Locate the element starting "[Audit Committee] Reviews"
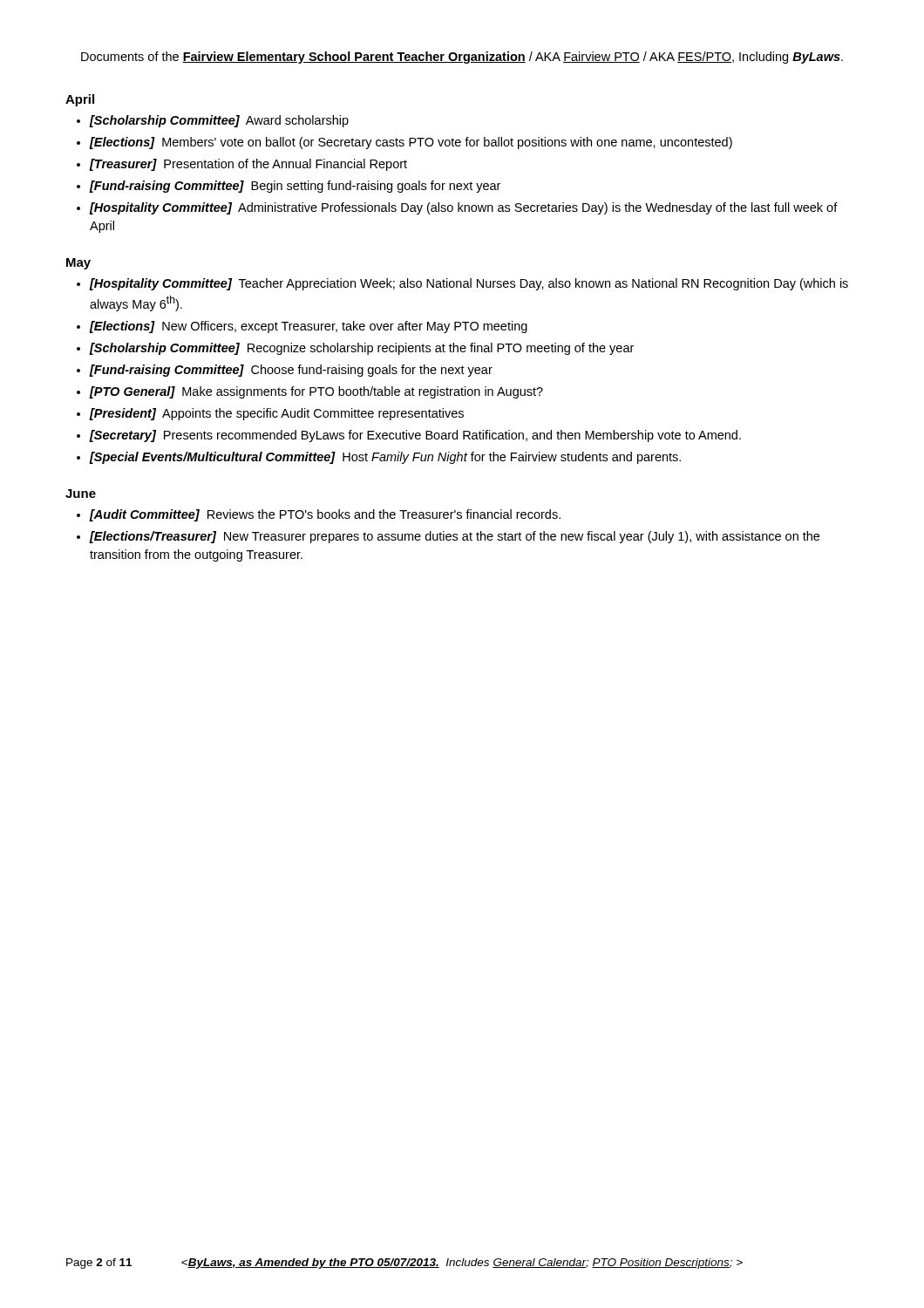Image resolution: width=924 pixels, height=1308 pixels. coord(326,514)
